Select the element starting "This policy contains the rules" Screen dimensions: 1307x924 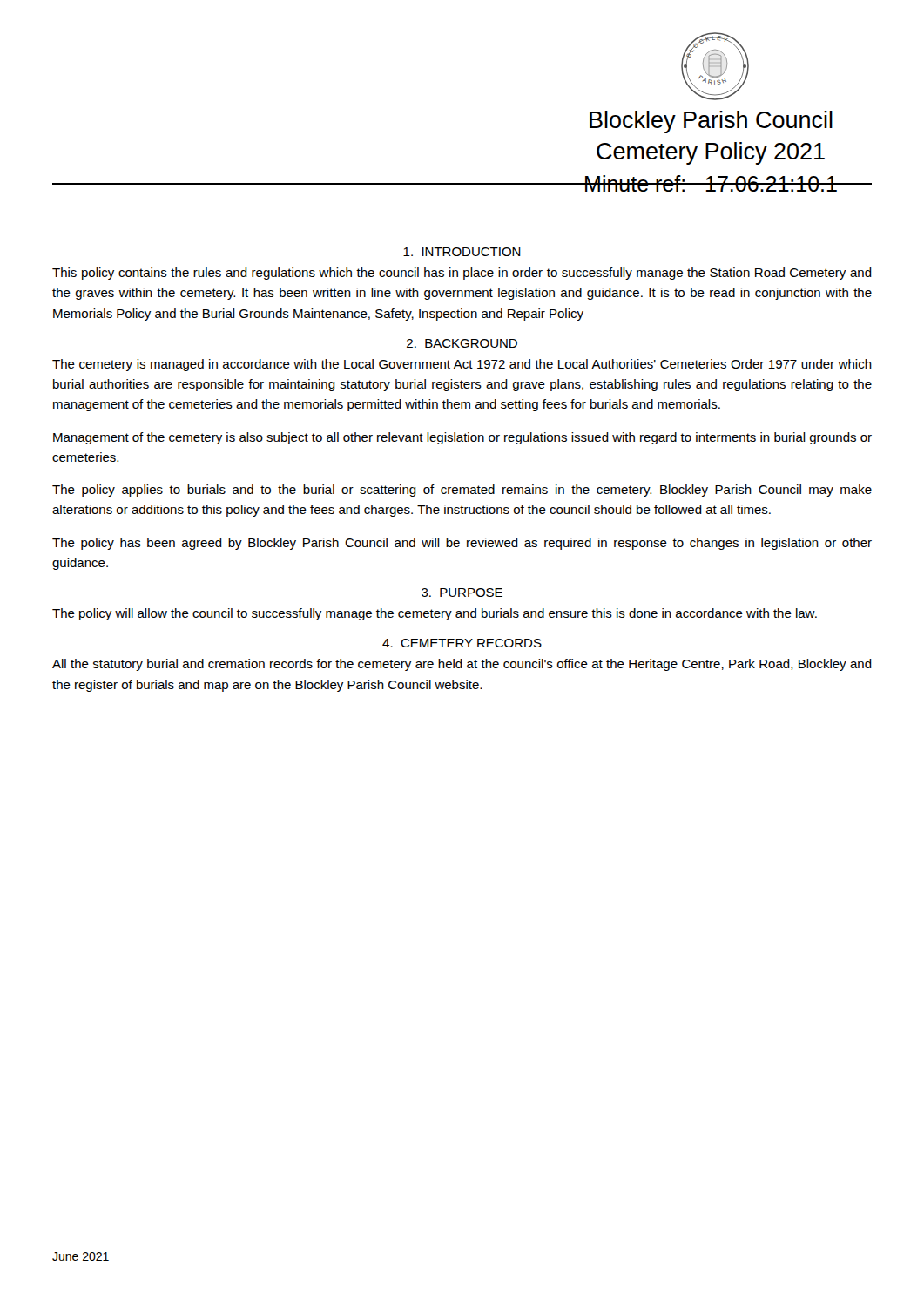tap(462, 293)
